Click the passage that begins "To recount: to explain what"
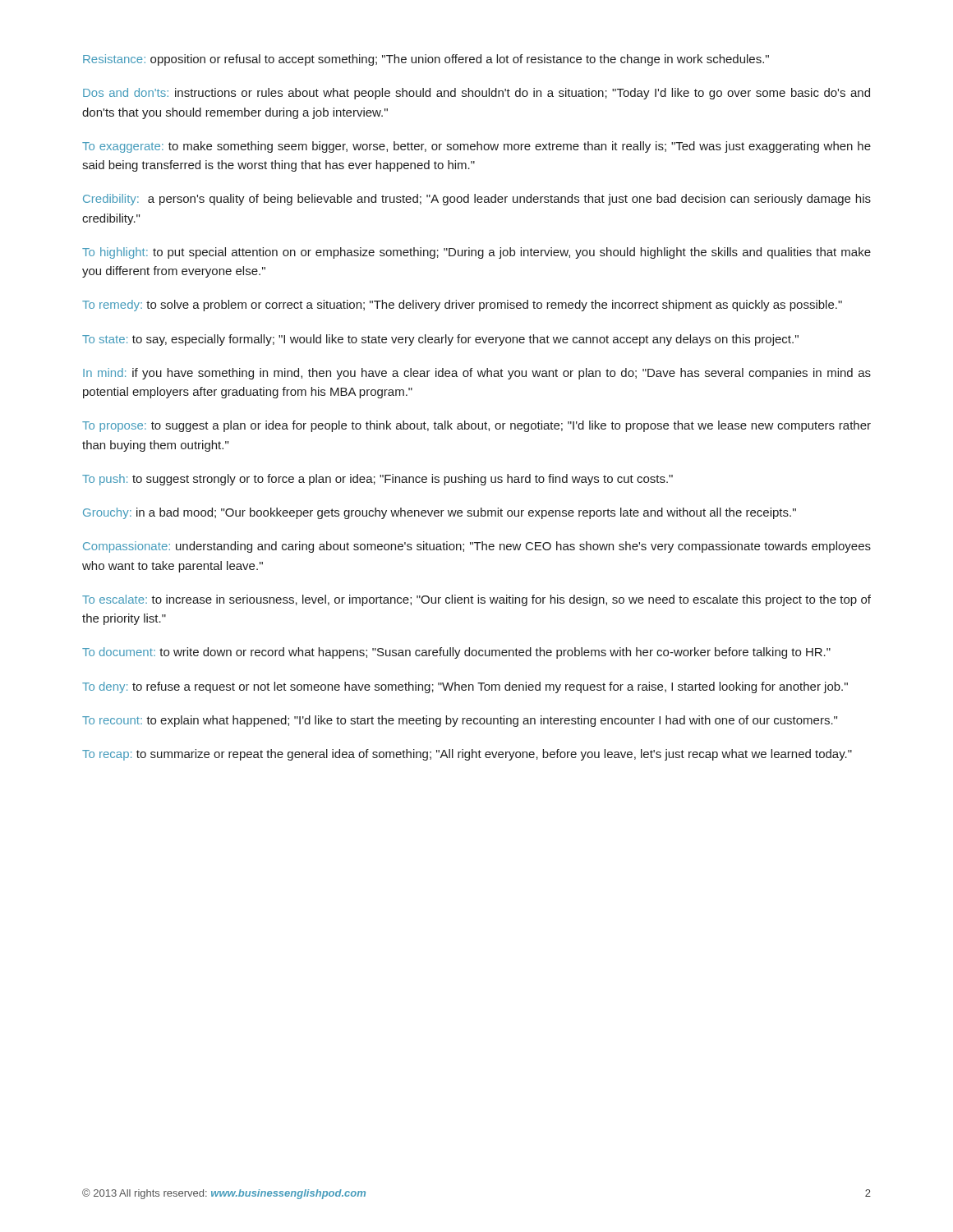This screenshot has width=953, height=1232. click(460, 720)
